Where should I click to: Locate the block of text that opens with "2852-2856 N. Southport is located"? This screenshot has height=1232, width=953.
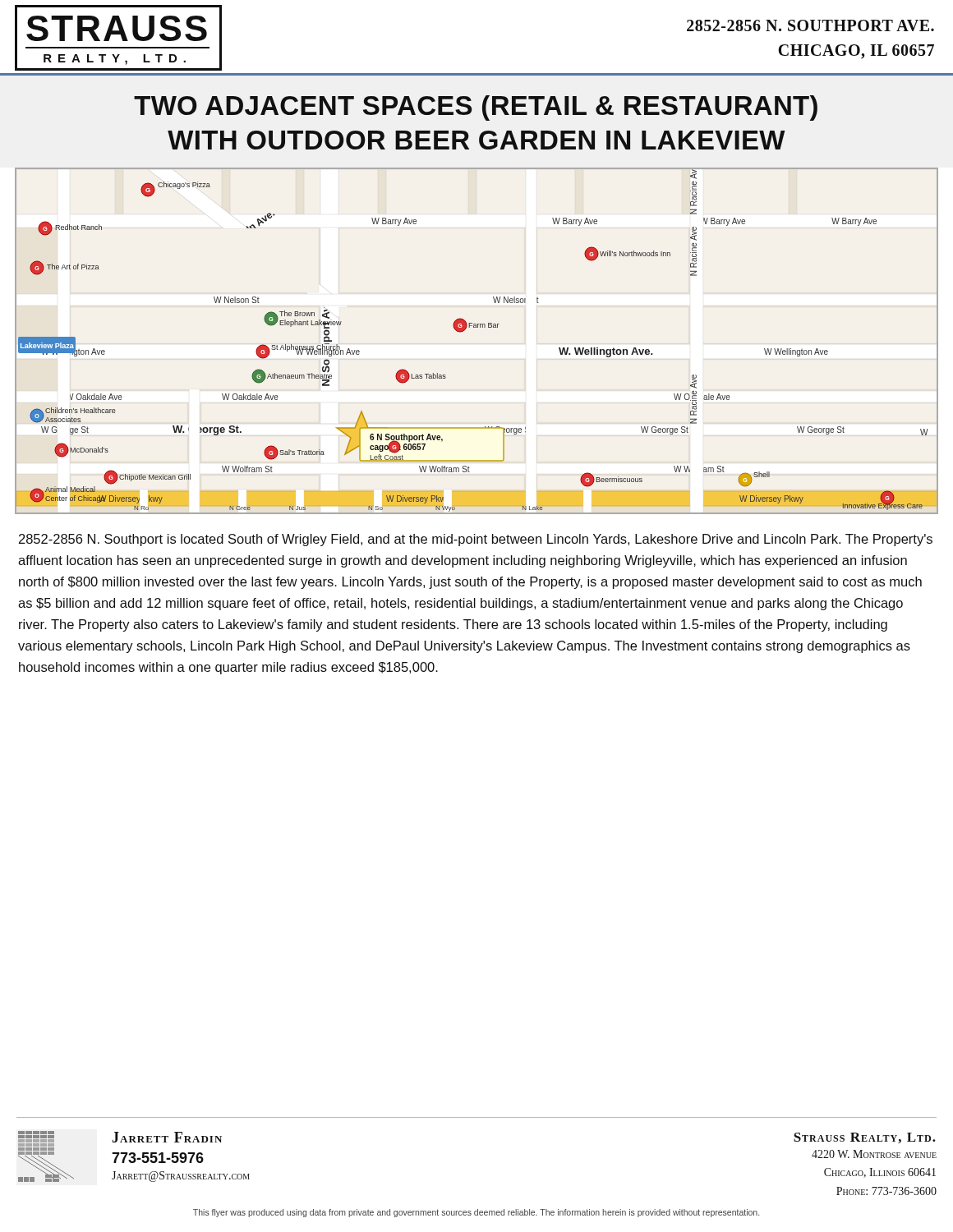475,603
